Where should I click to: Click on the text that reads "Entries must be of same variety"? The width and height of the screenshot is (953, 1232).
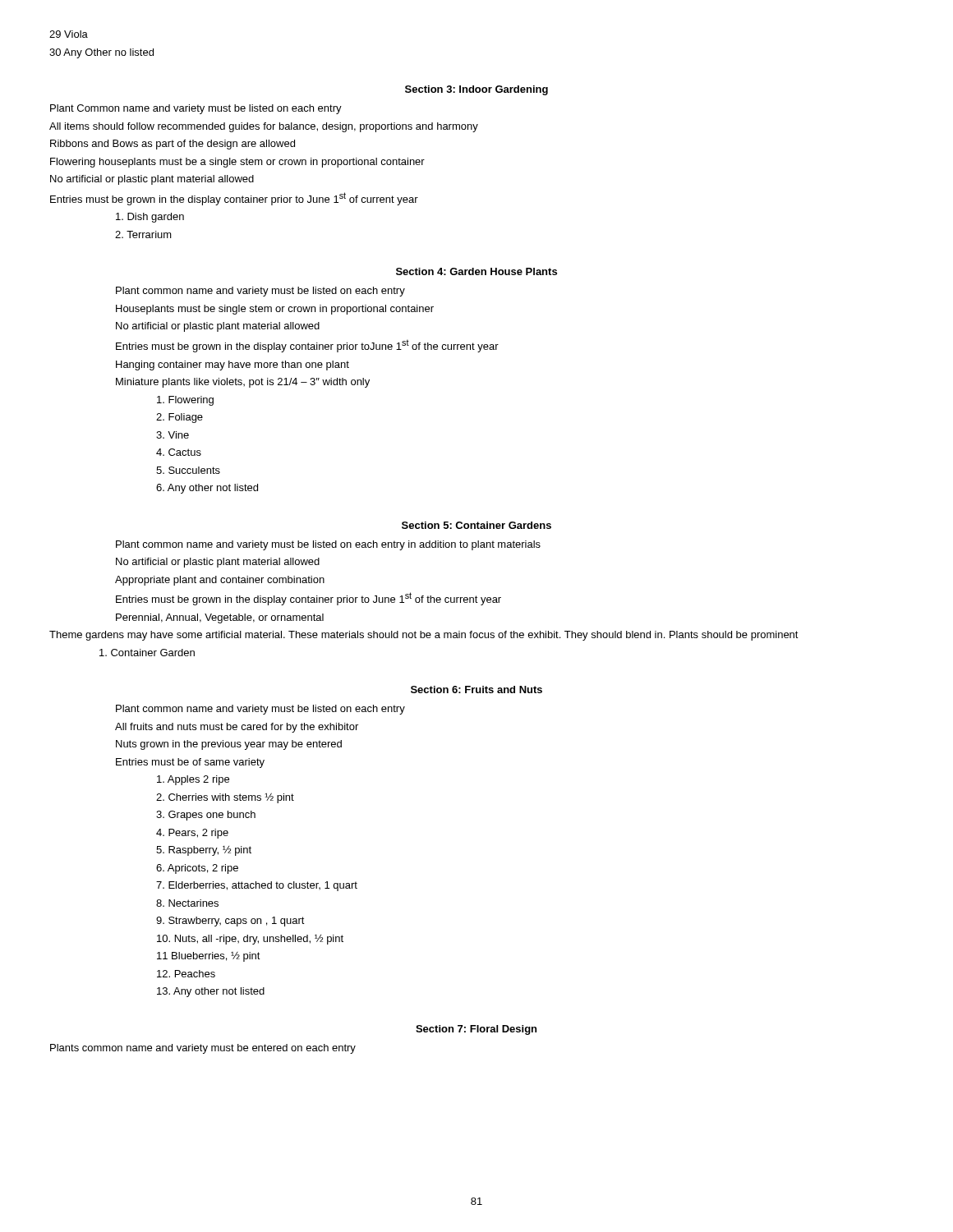190,762
